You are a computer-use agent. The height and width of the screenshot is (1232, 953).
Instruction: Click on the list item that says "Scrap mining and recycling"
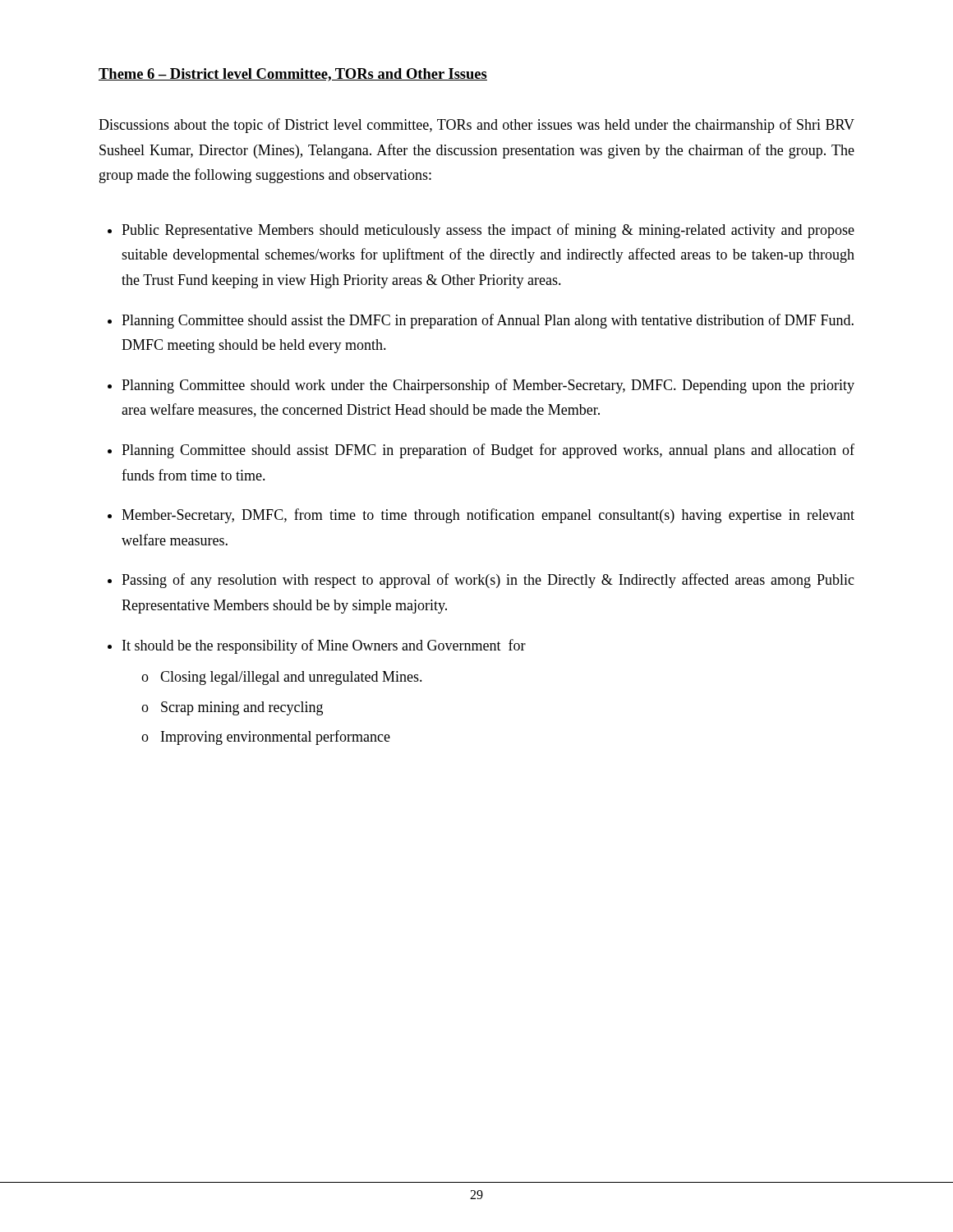point(242,707)
